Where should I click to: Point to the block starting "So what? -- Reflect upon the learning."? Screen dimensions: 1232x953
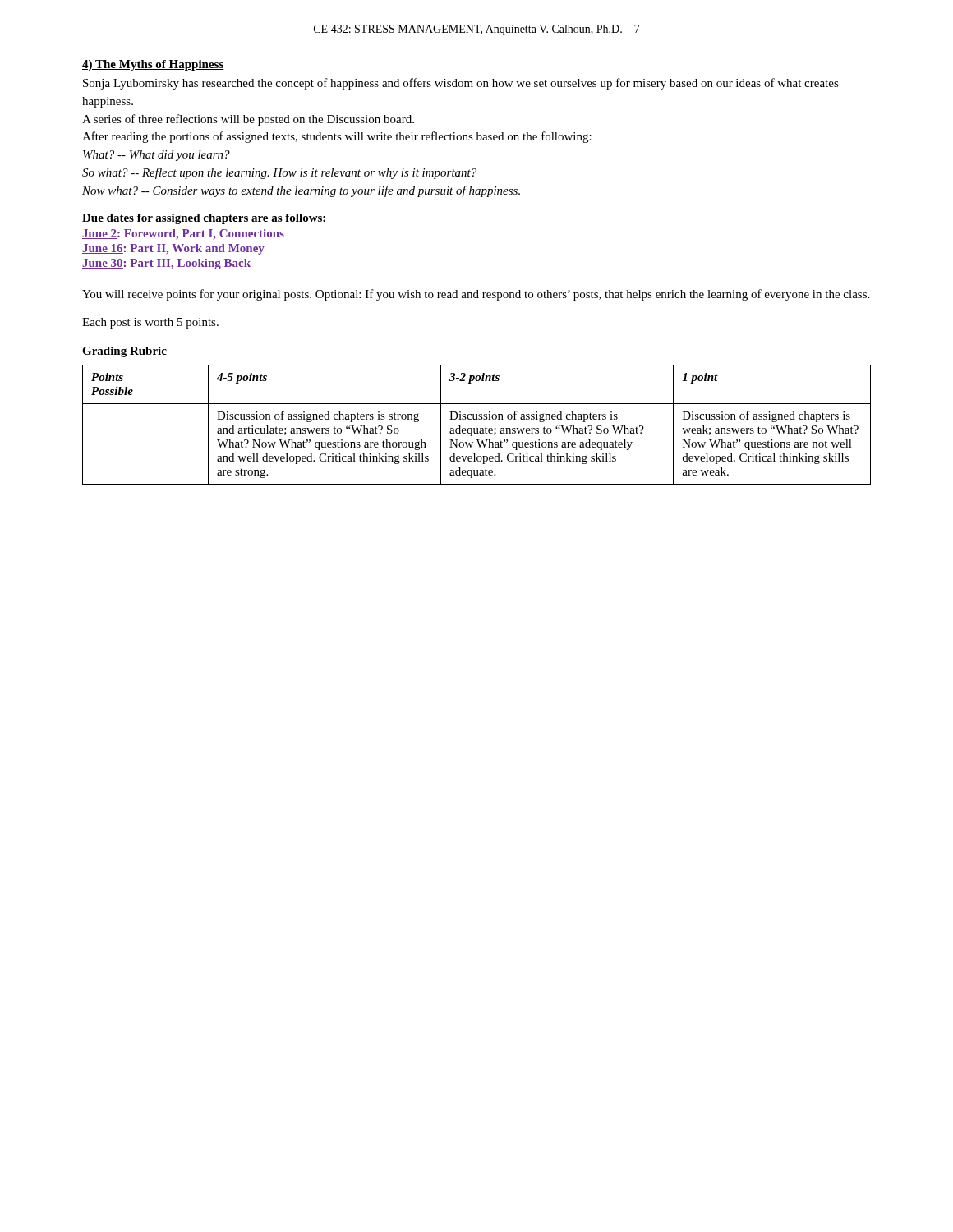coord(279,172)
